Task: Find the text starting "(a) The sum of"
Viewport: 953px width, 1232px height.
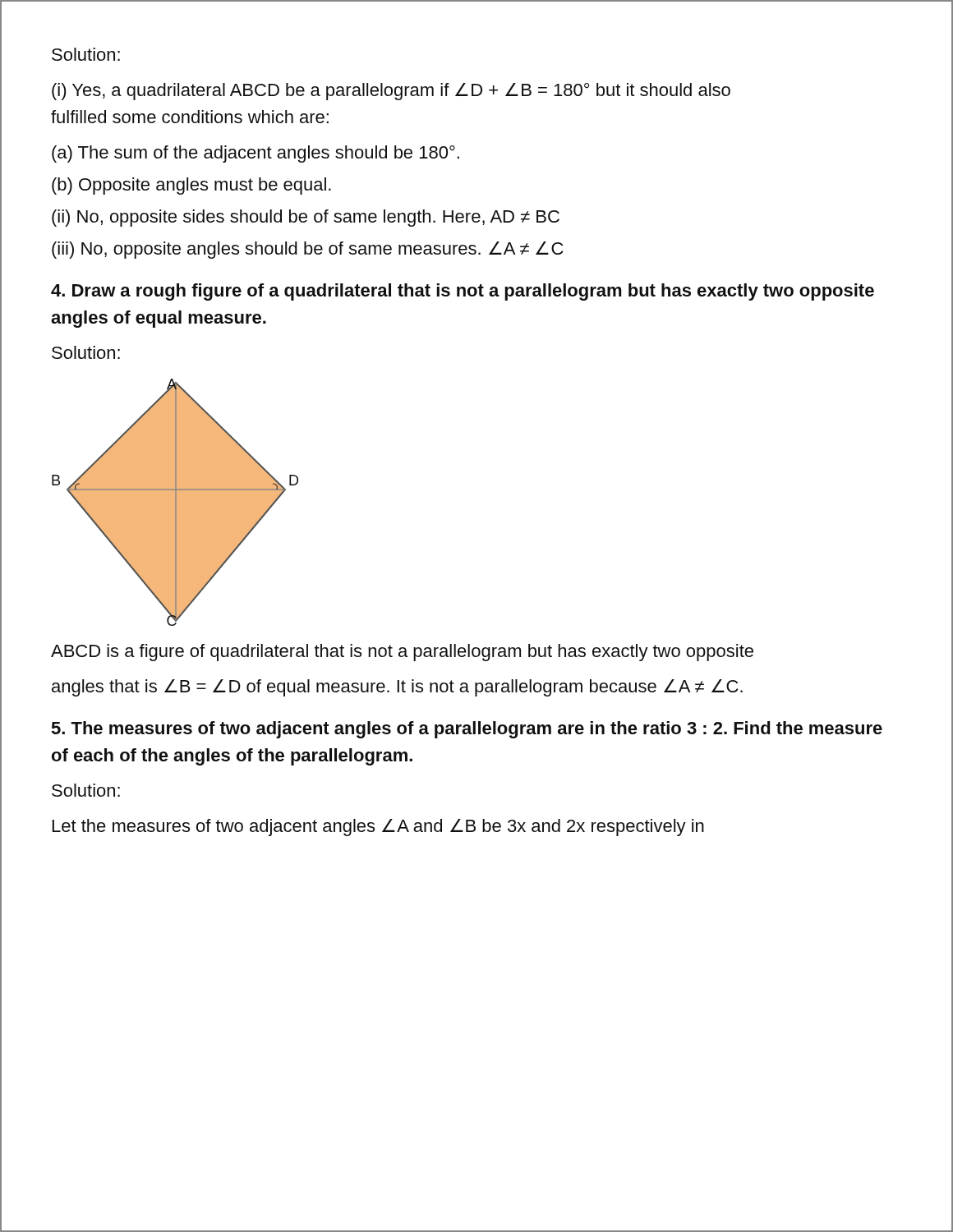Action: (256, 152)
